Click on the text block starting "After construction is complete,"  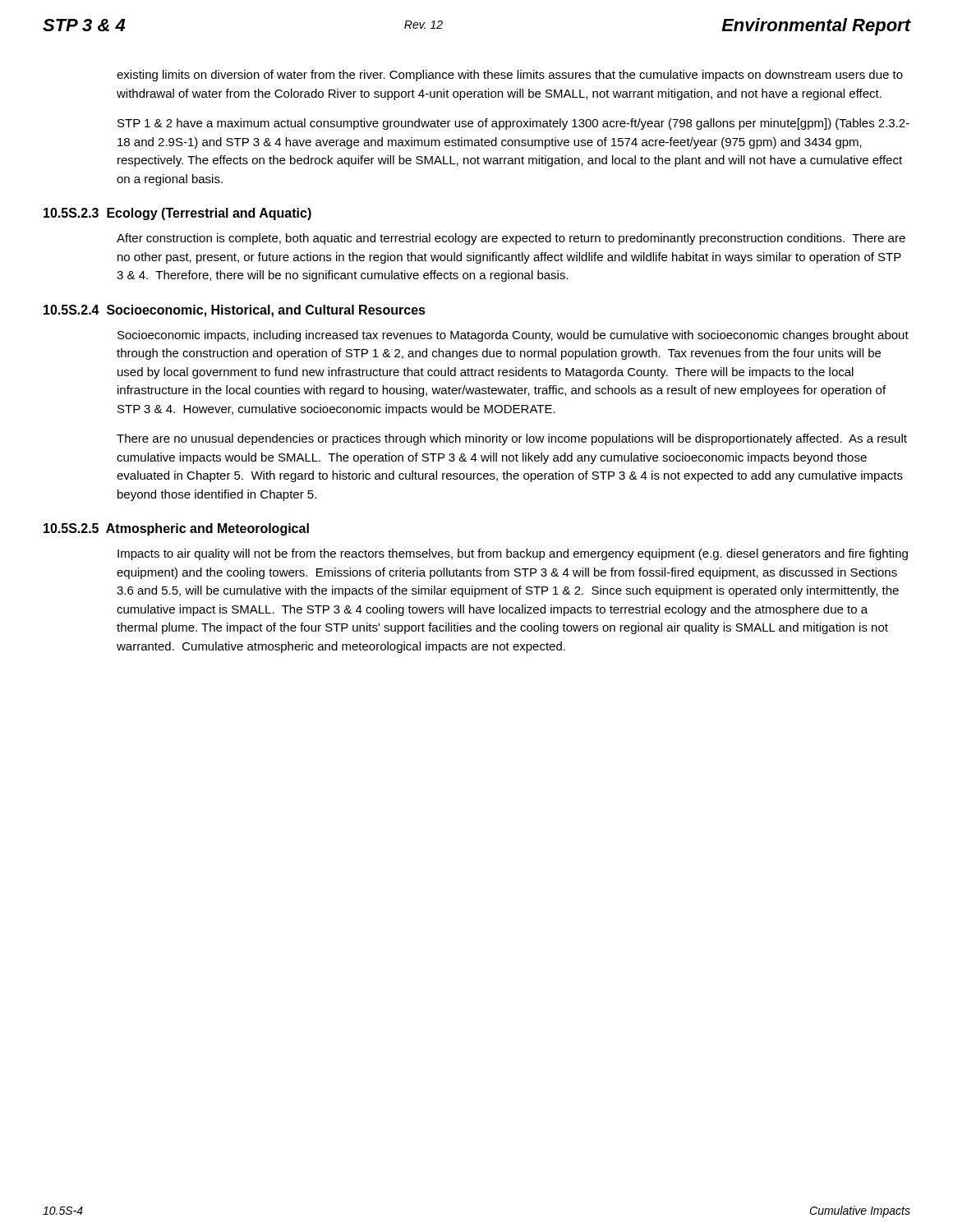click(511, 256)
